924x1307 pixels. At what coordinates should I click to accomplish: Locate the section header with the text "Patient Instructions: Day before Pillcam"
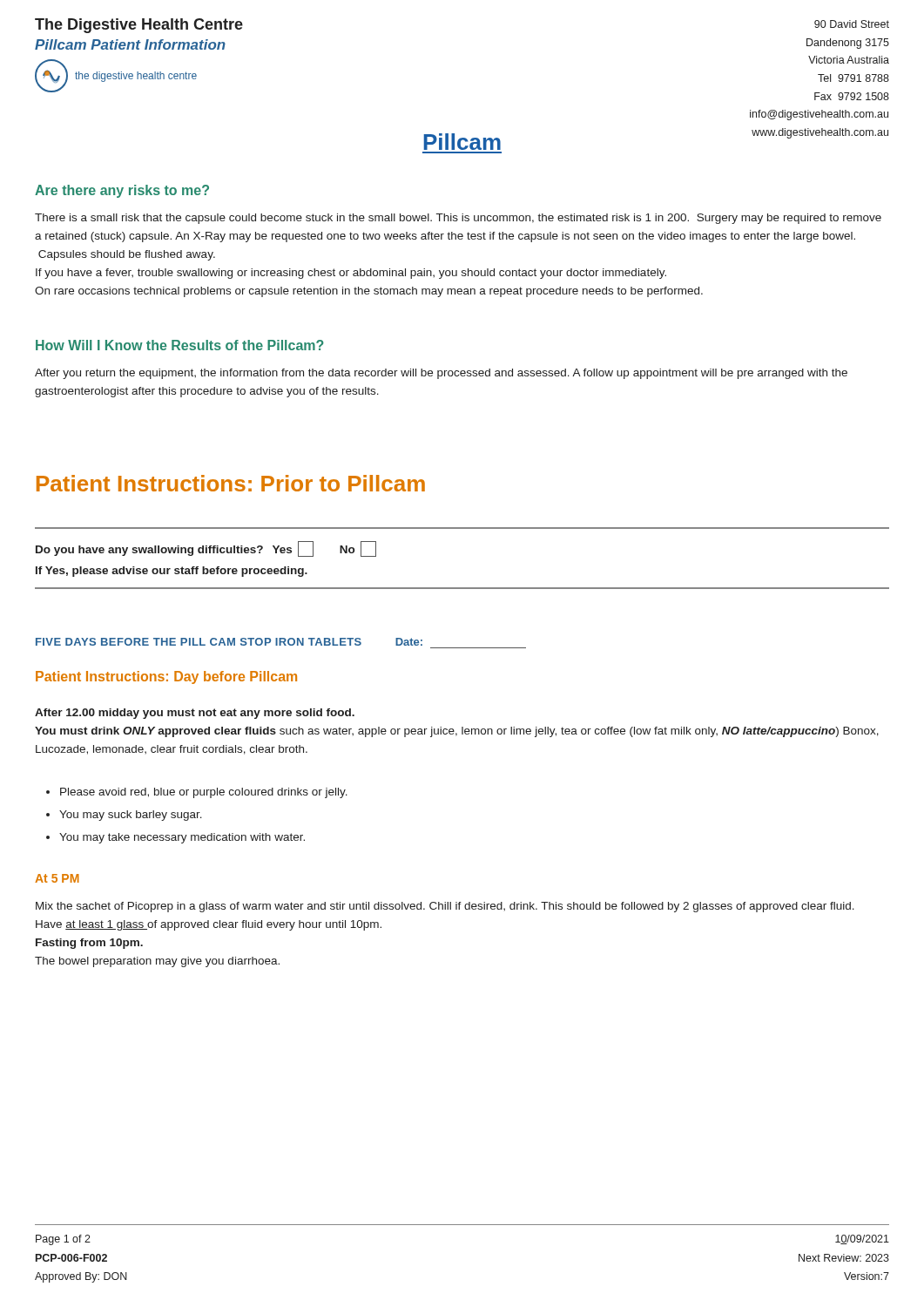(166, 677)
